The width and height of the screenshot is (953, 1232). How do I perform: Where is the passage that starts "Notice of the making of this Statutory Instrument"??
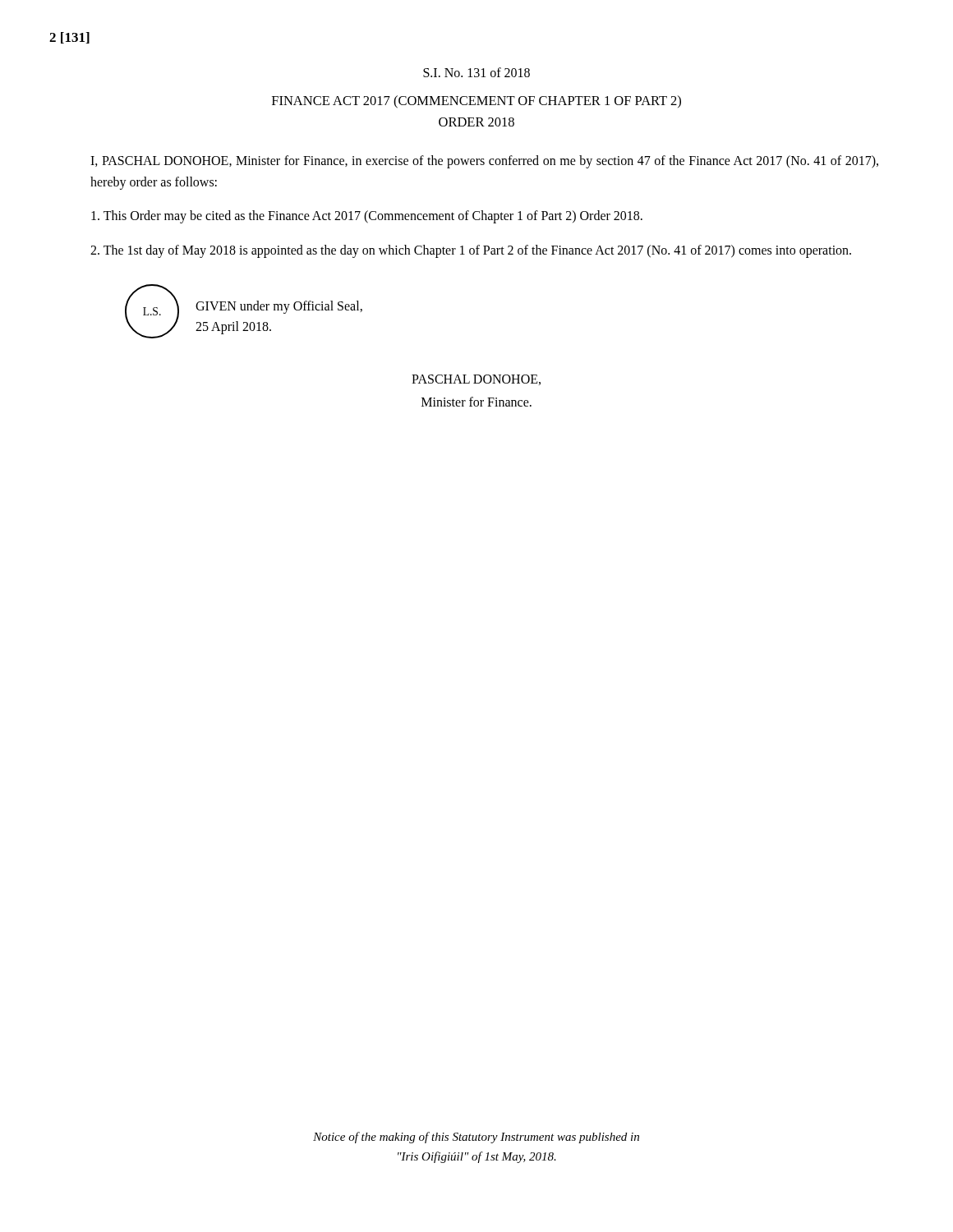coord(476,1147)
